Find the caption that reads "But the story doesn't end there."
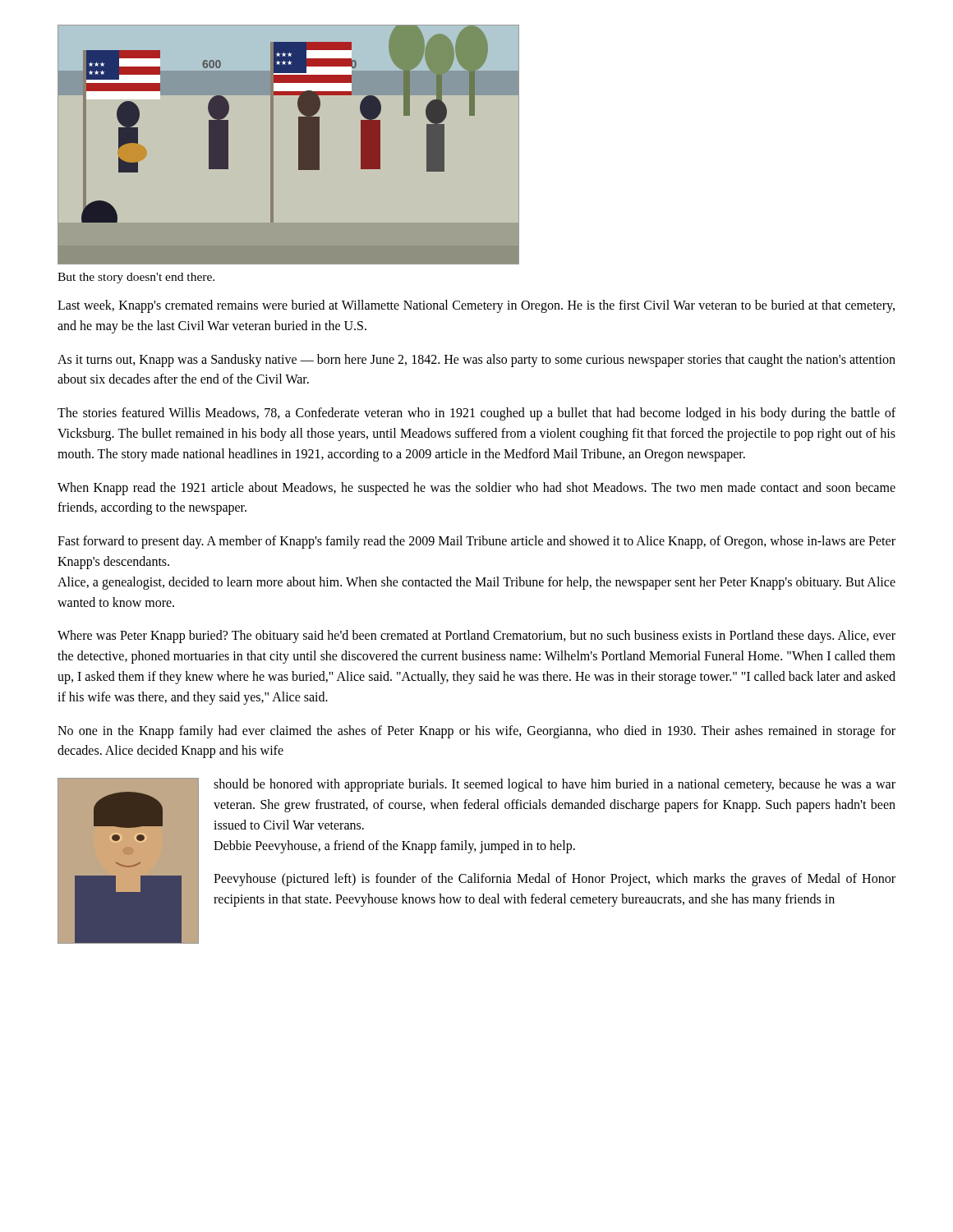The width and height of the screenshot is (953, 1232). pyautogui.click(x=136, y=276)
